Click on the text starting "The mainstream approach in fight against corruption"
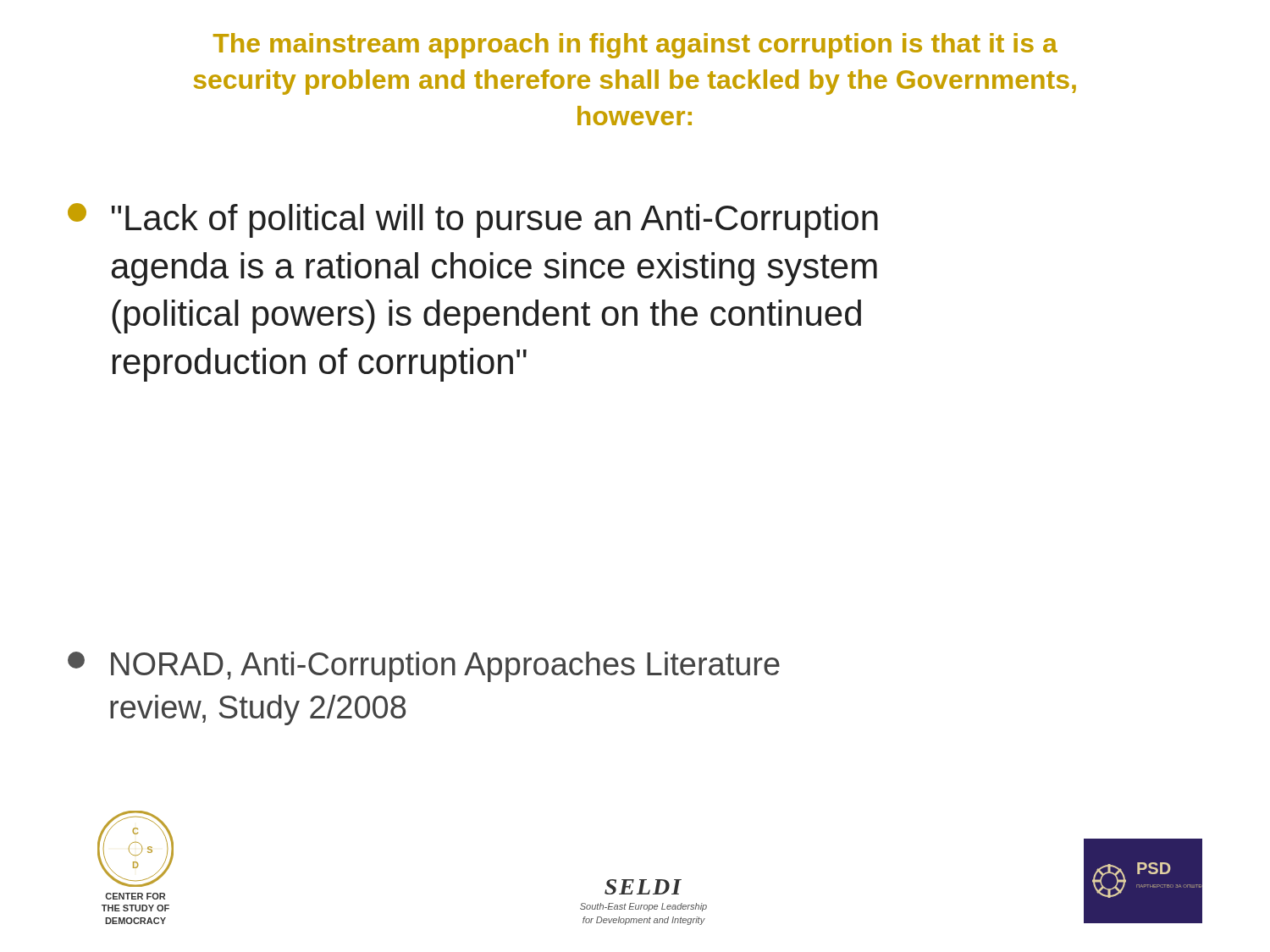1270x952 pixels. tap(635, 80)
